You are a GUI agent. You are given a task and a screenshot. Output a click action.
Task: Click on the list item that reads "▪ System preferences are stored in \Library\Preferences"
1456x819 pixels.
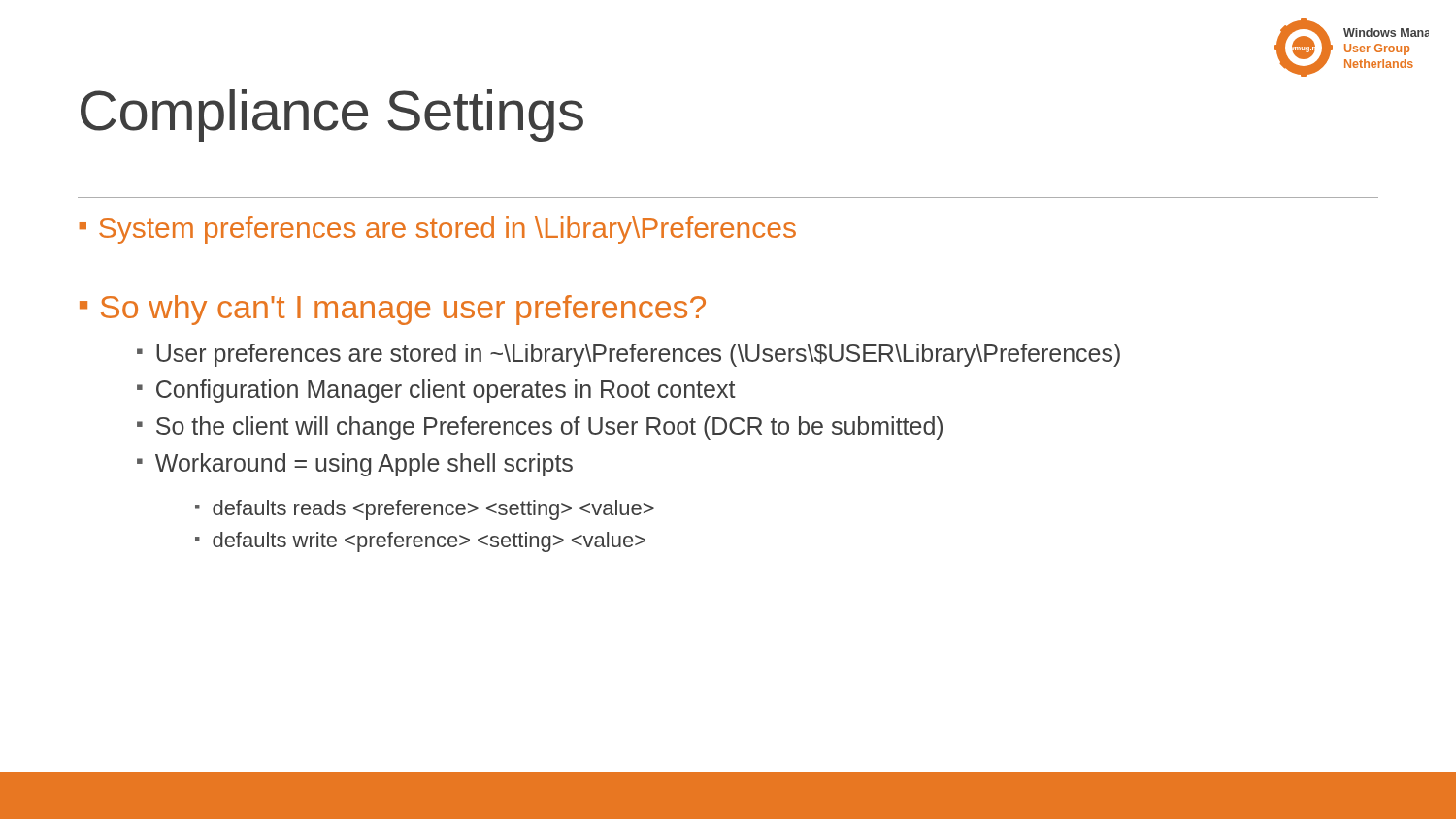pyautogui.click(x=437, y=228)
